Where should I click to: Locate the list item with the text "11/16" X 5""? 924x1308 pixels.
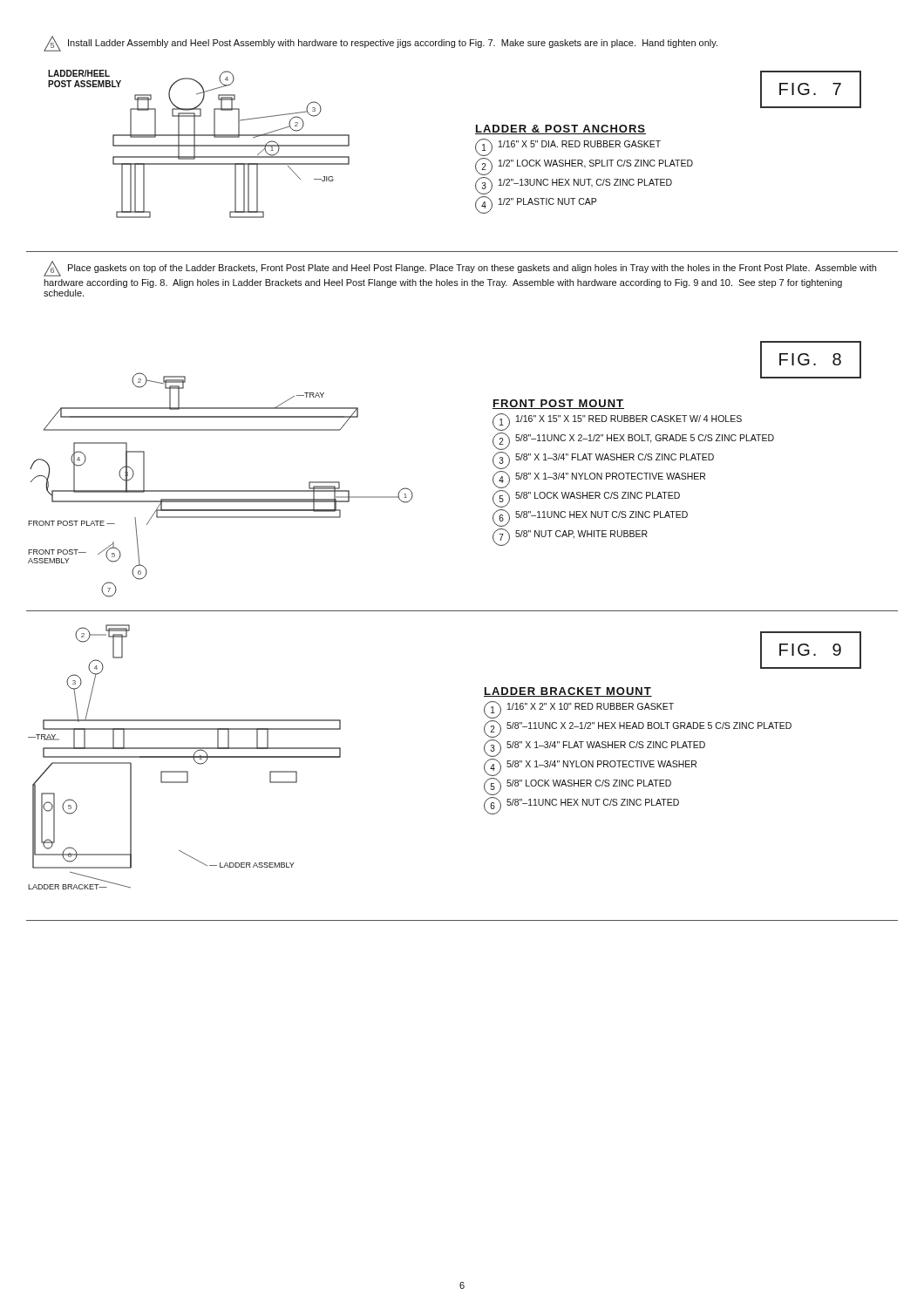pos(568,147)
